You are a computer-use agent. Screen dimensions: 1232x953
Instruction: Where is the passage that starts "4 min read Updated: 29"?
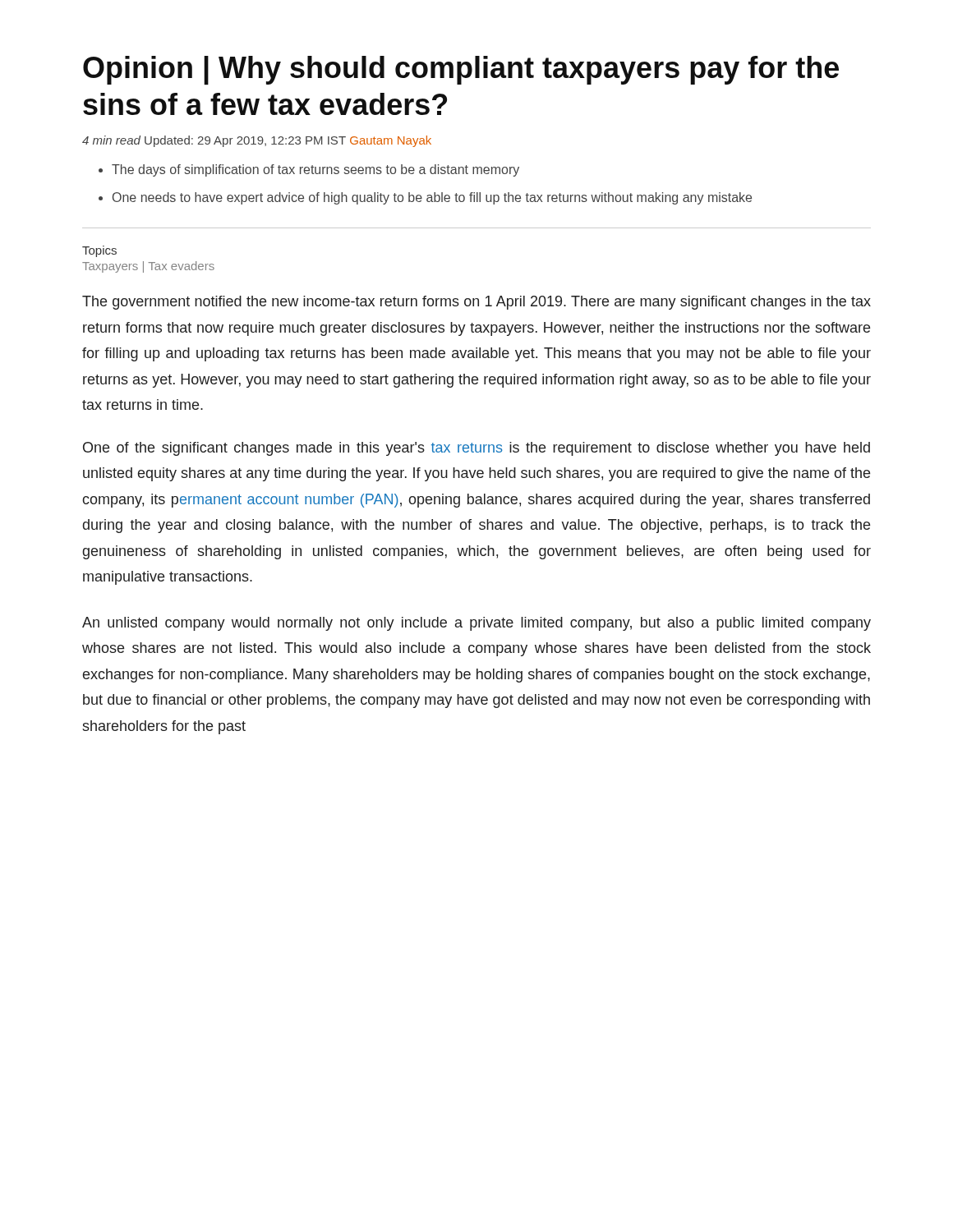pyautogui.click(x=257, y=140)
